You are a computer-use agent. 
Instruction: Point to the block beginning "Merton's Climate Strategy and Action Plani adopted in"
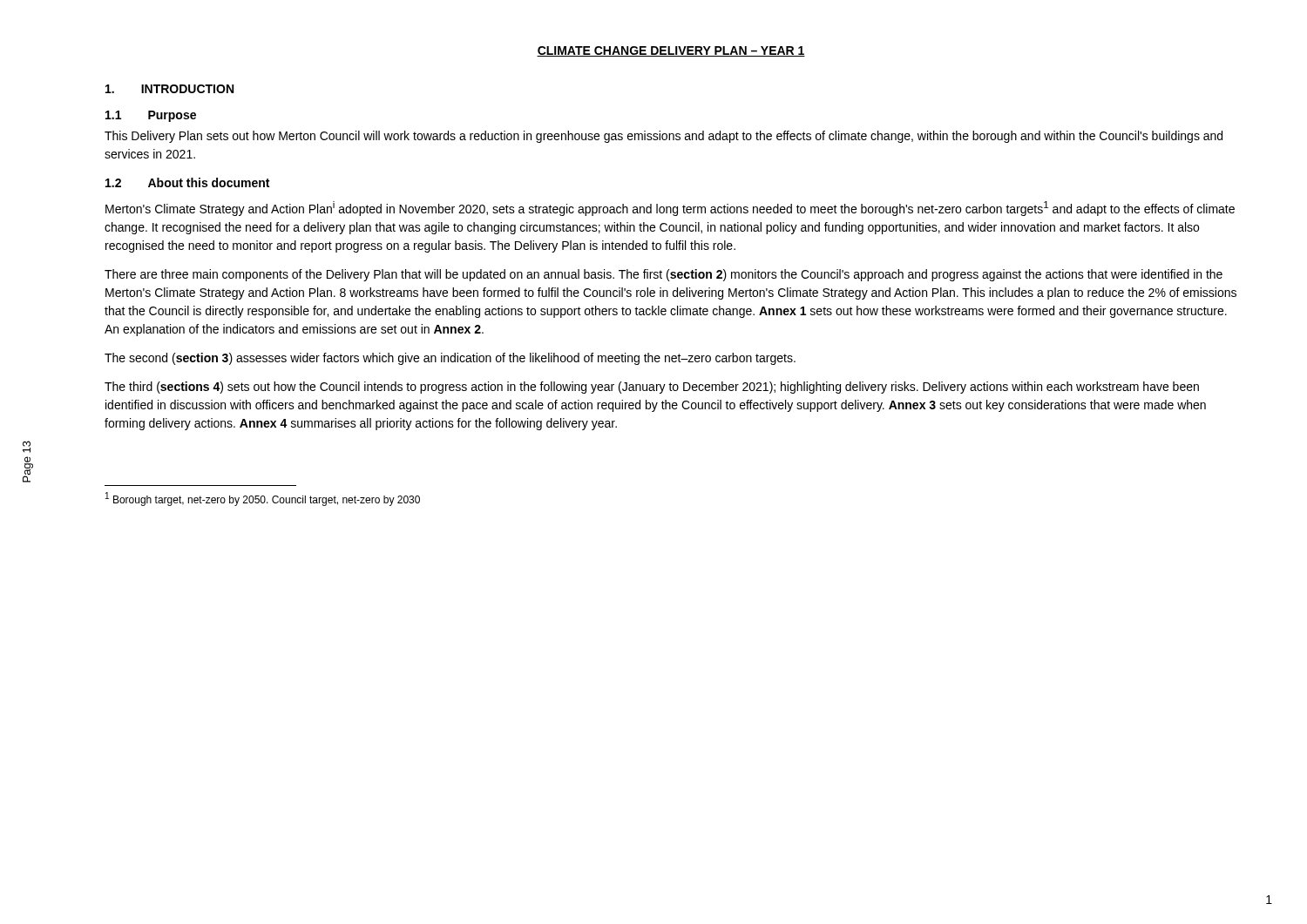(x=671, y=226)
